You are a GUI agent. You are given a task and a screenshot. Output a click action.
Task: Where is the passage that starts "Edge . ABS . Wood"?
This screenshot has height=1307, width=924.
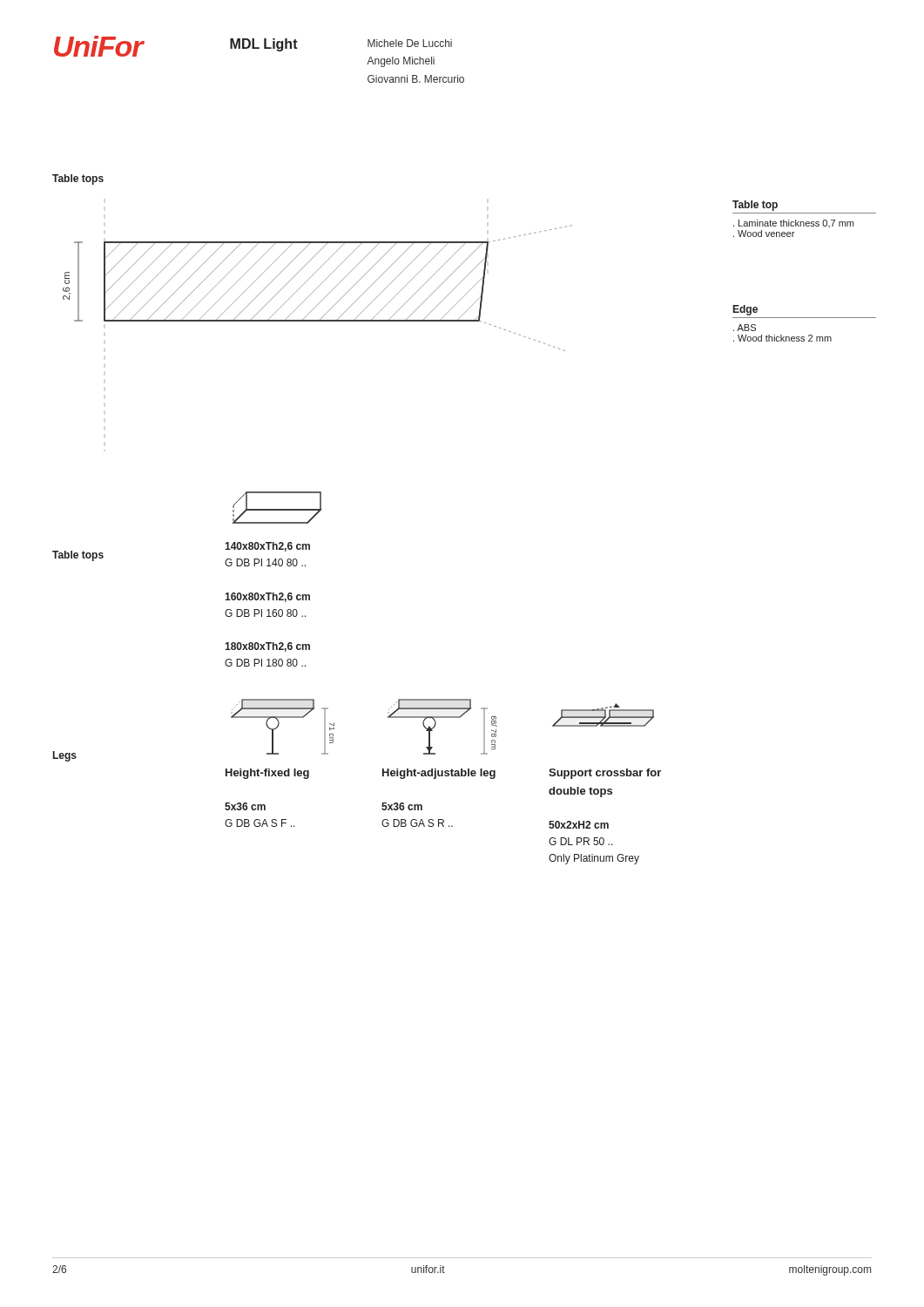[804, 323]
